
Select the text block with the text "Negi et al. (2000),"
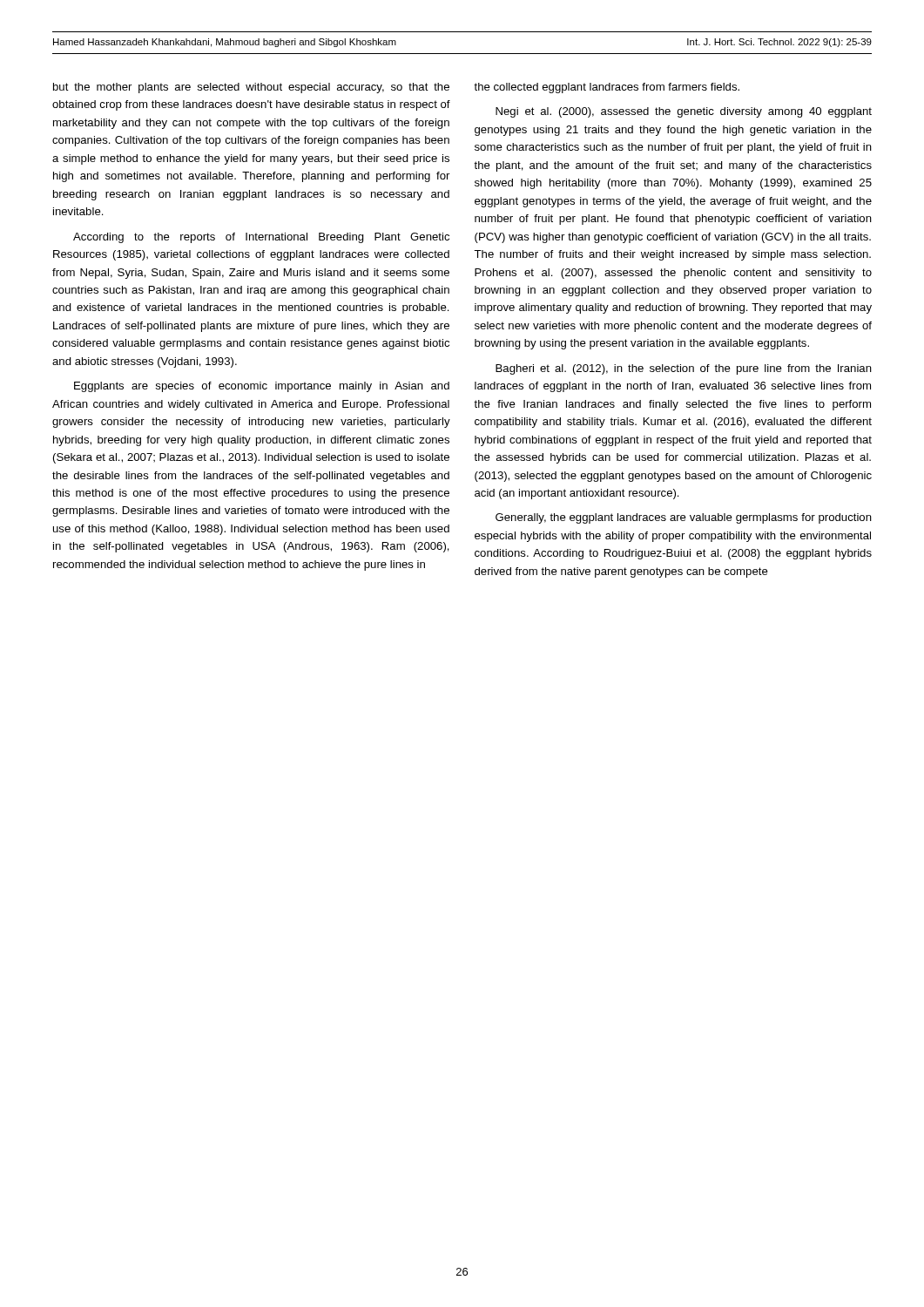(673, 228)
